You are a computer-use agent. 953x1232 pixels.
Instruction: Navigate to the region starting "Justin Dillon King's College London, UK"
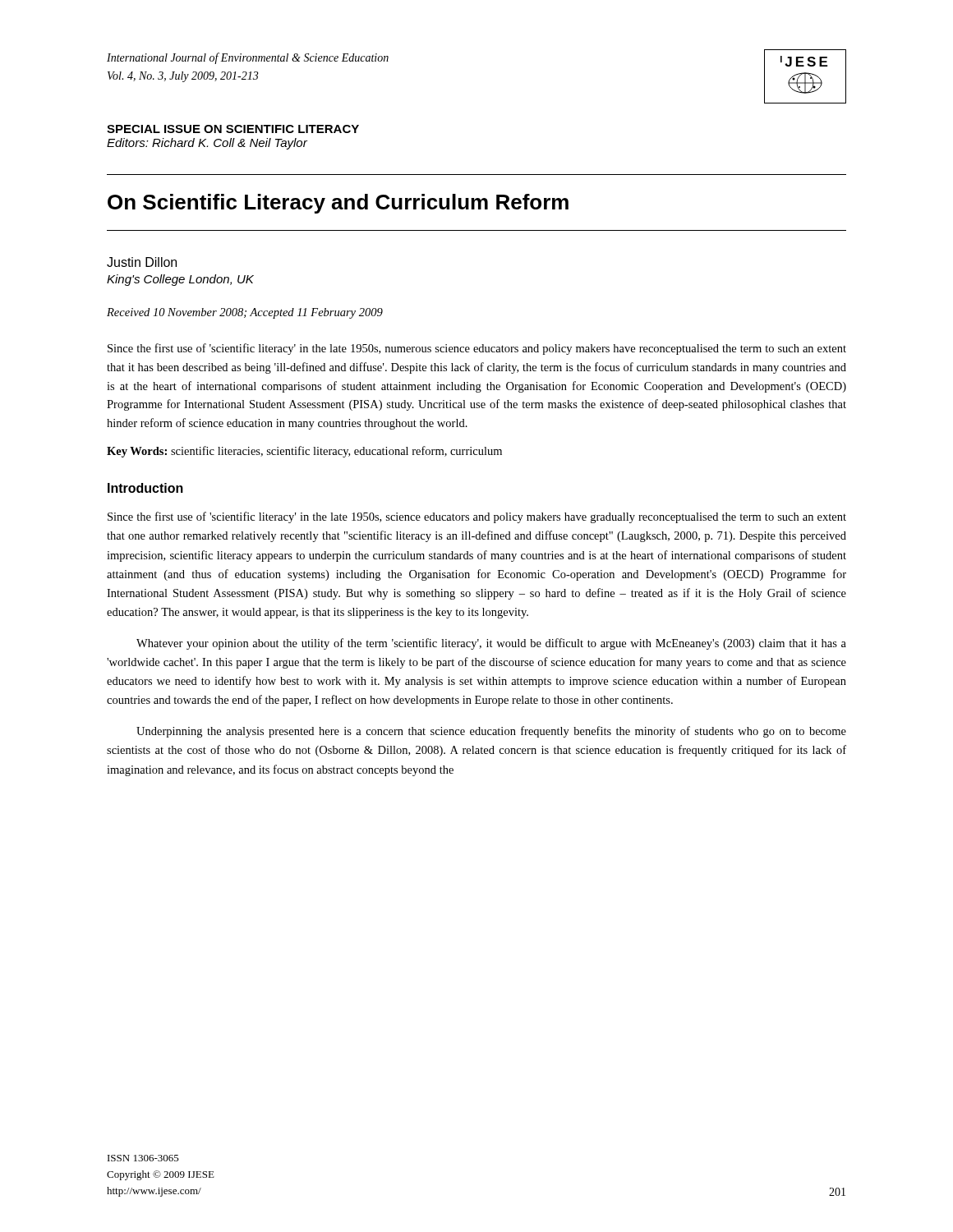[x=142, y=262]
